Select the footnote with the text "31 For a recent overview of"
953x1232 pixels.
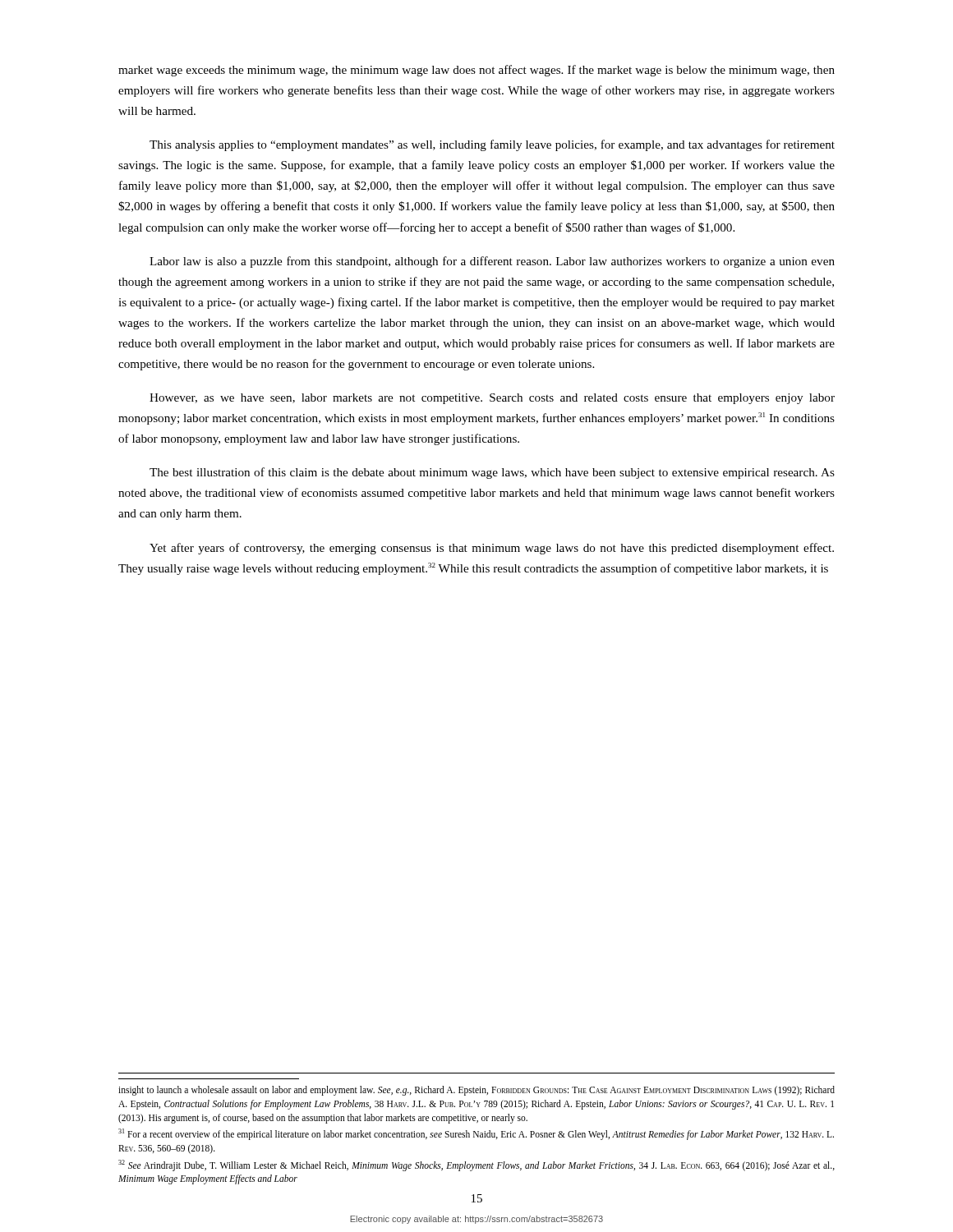476,1141
